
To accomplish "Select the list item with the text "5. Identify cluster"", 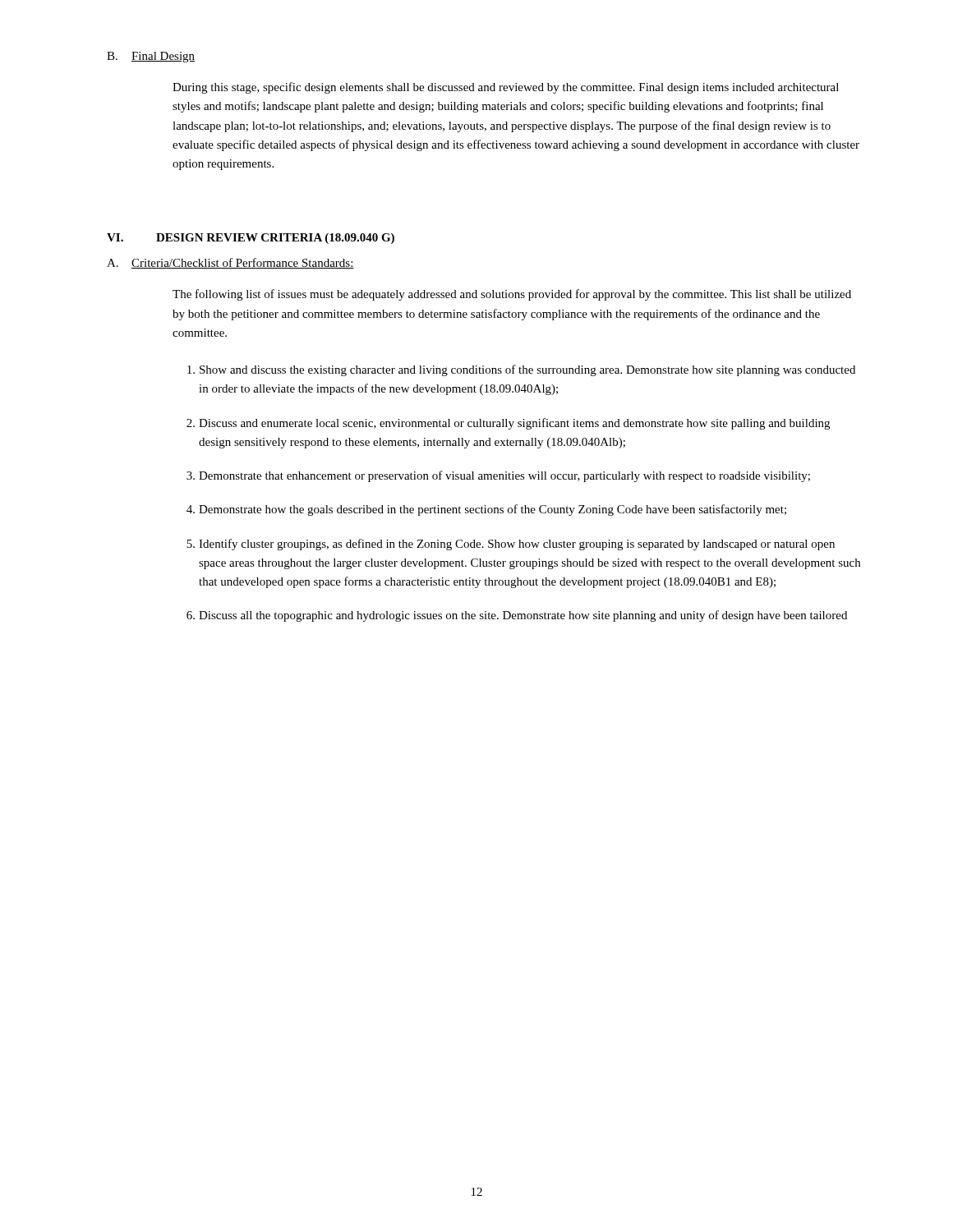I will coord(518,563).
